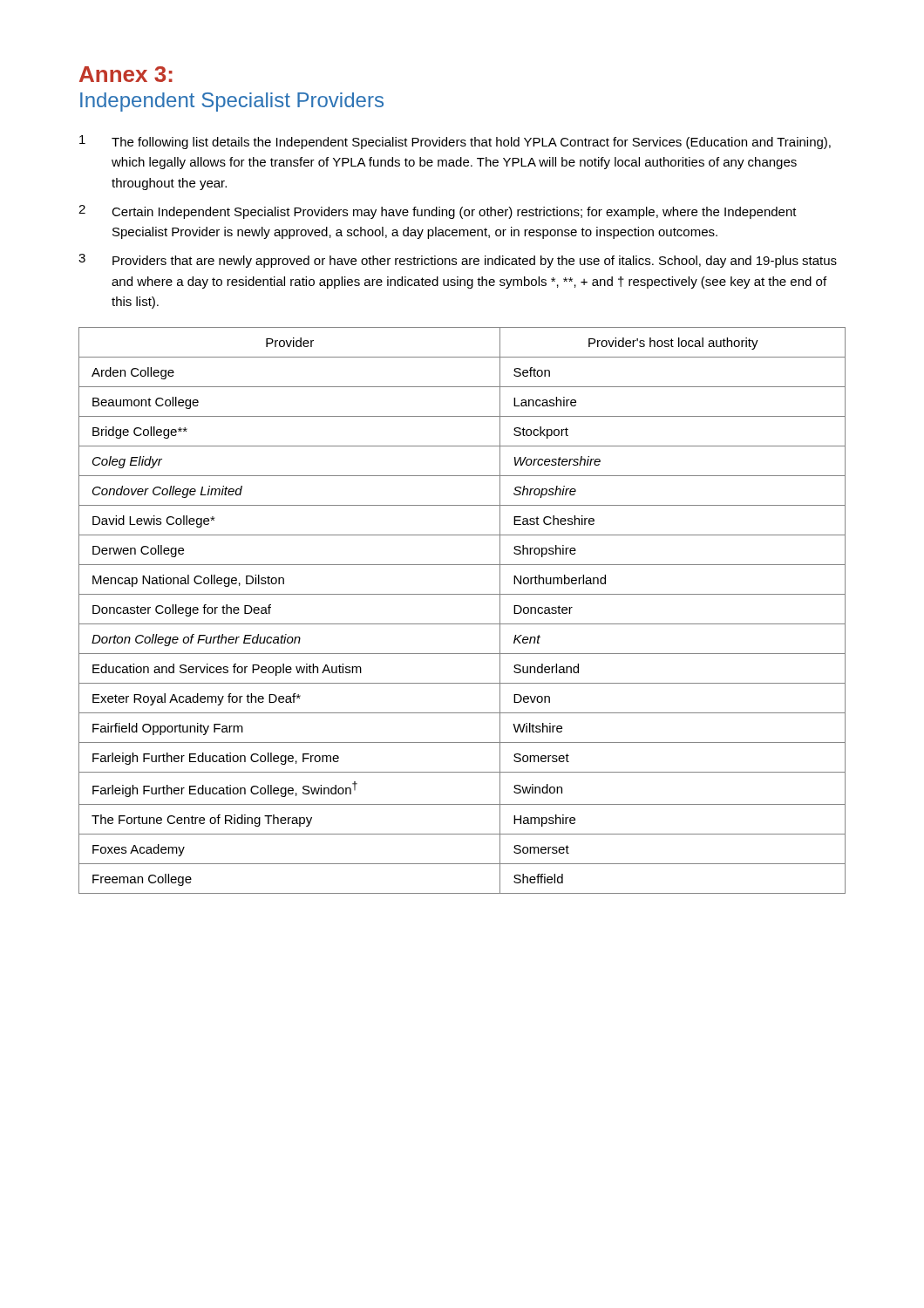
Task: Find the title with the text "Annex 3:"
Action: pyautogui.click(x=126, y=74)
